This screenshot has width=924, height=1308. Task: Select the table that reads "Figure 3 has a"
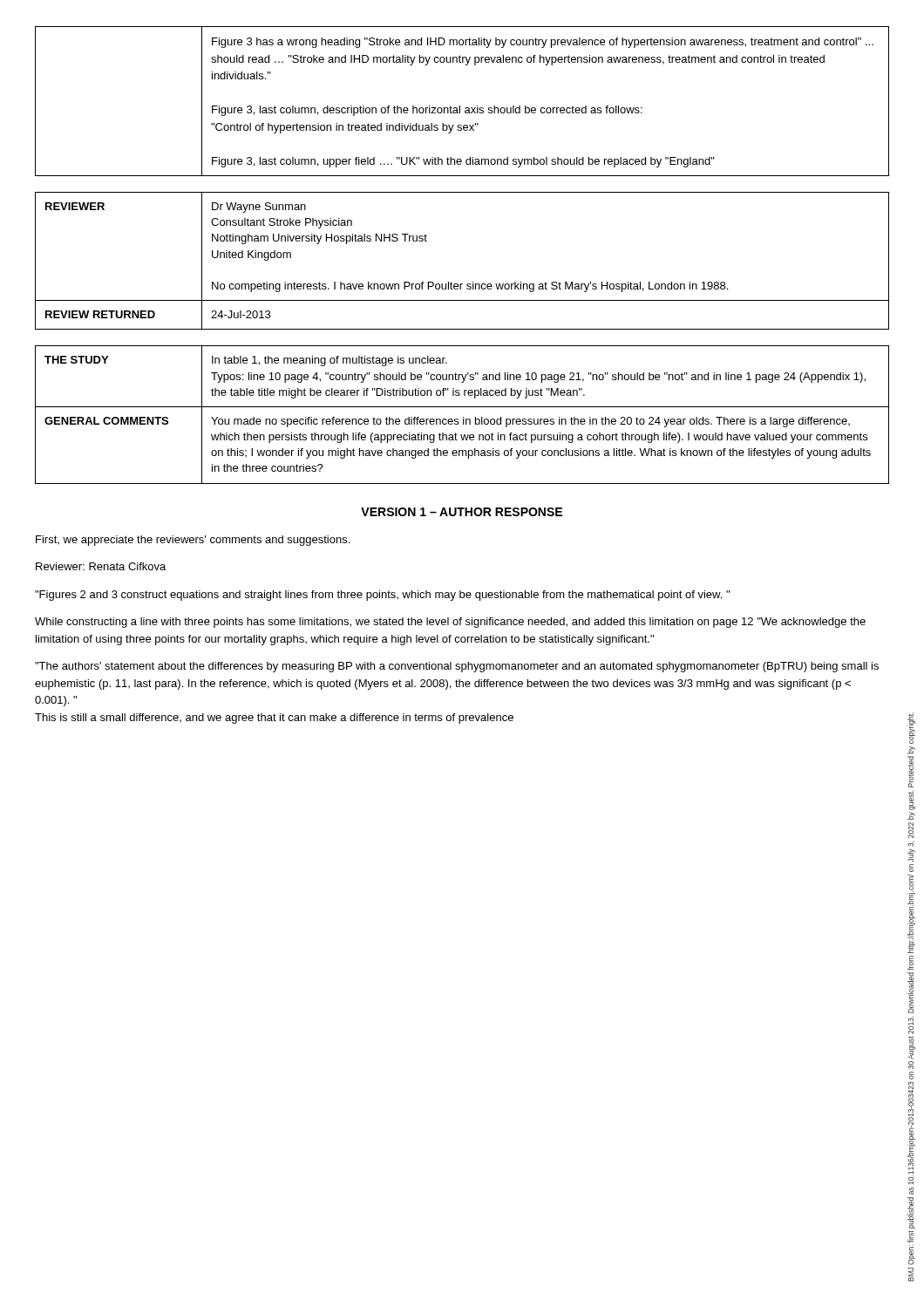(x=462, y=101)
